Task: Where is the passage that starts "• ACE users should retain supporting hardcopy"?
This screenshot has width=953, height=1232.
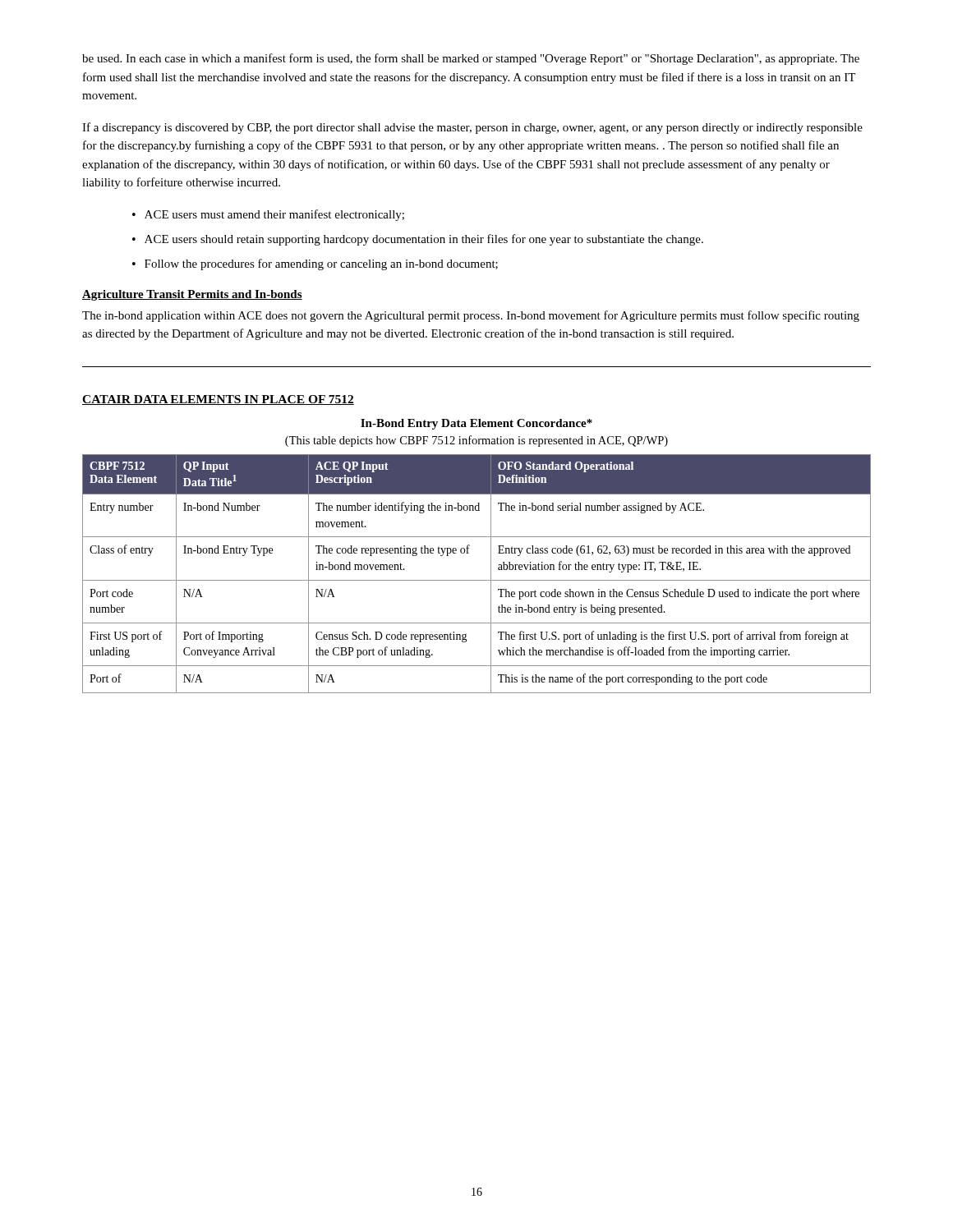Action: [418, 239]
